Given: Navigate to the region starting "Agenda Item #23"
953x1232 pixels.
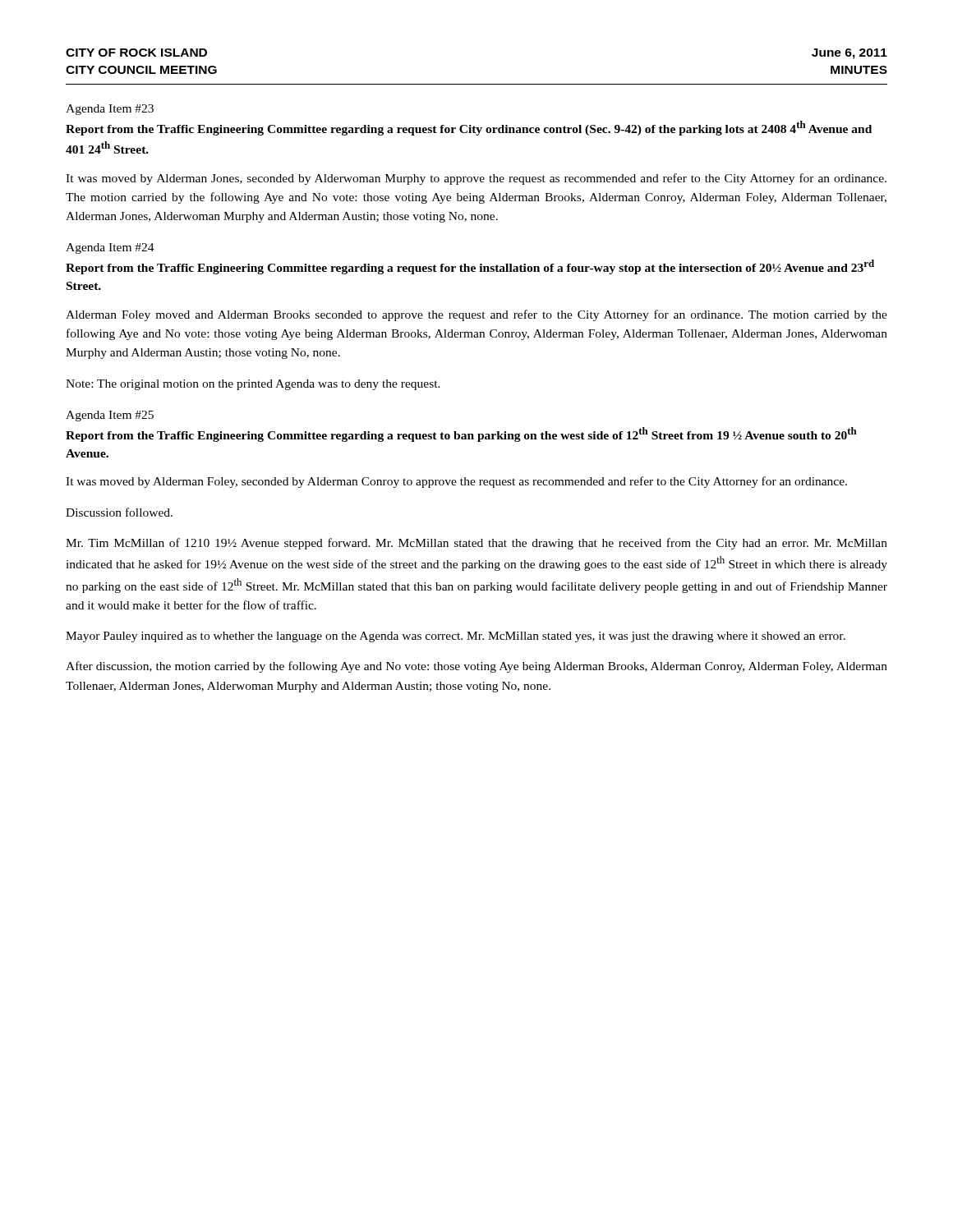Looking at the screenshot, I should point(110,108).
